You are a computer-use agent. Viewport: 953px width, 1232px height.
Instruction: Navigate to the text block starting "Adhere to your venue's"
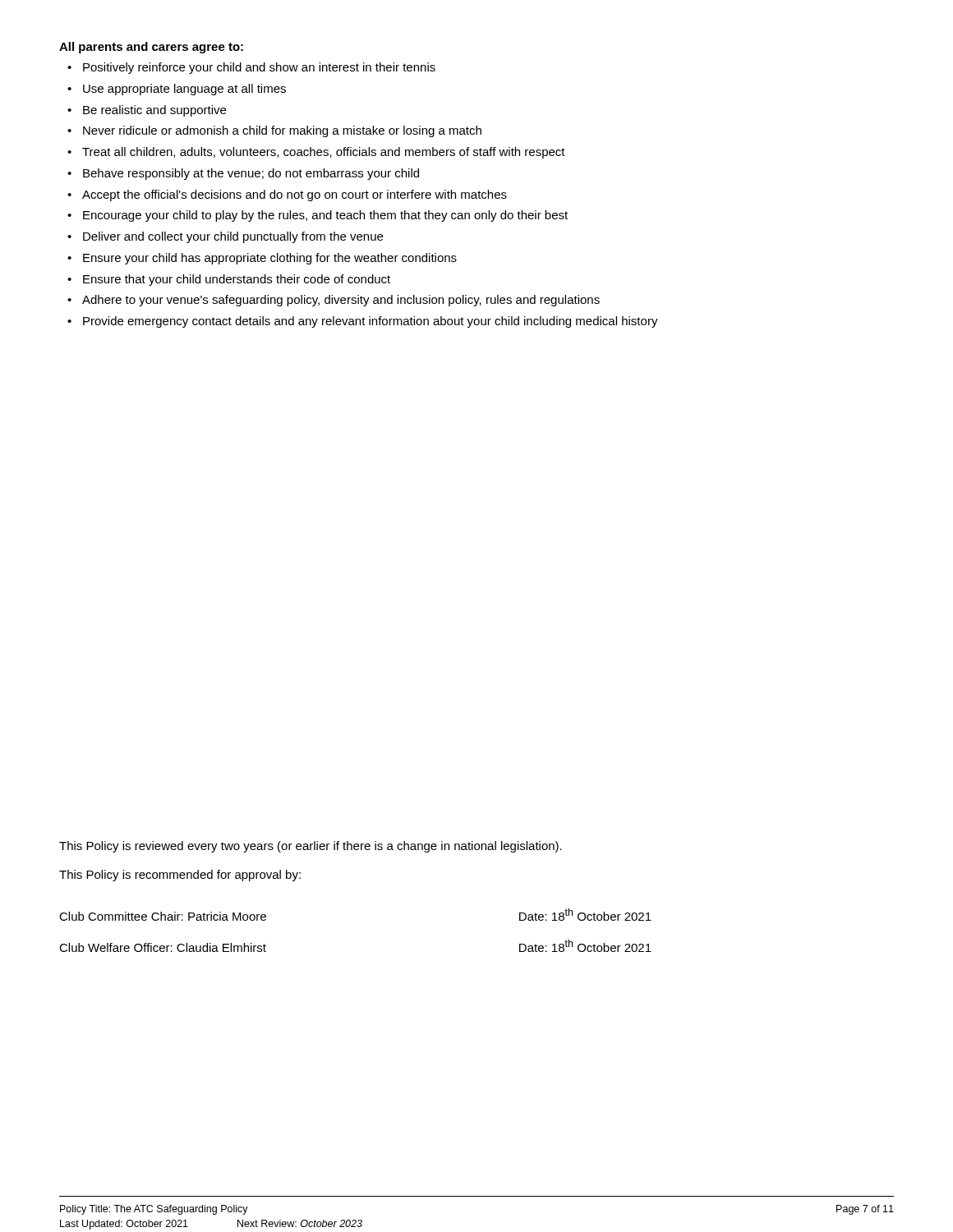coord(341,300)
